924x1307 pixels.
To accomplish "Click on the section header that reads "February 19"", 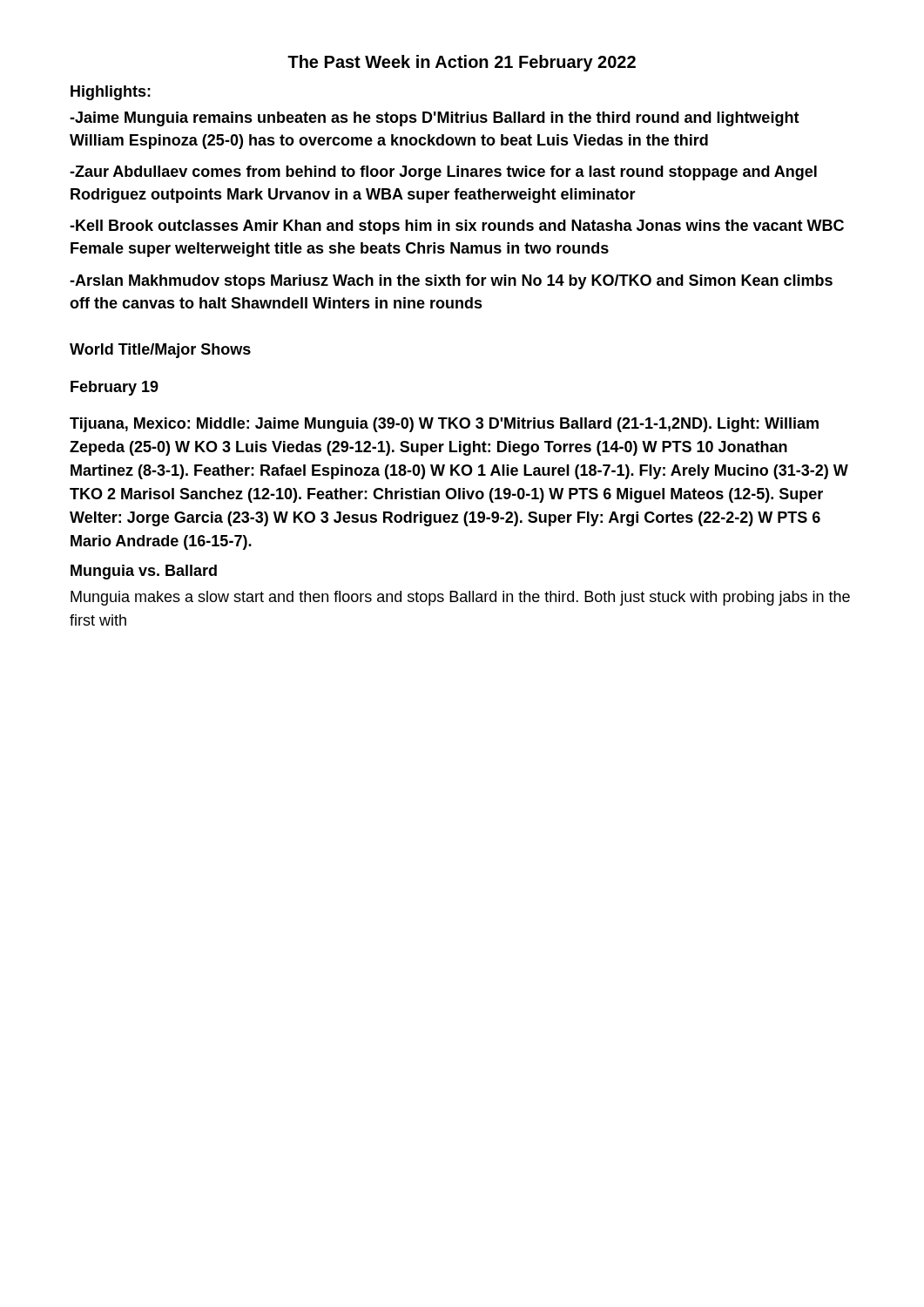I will (x=114, y=387).
